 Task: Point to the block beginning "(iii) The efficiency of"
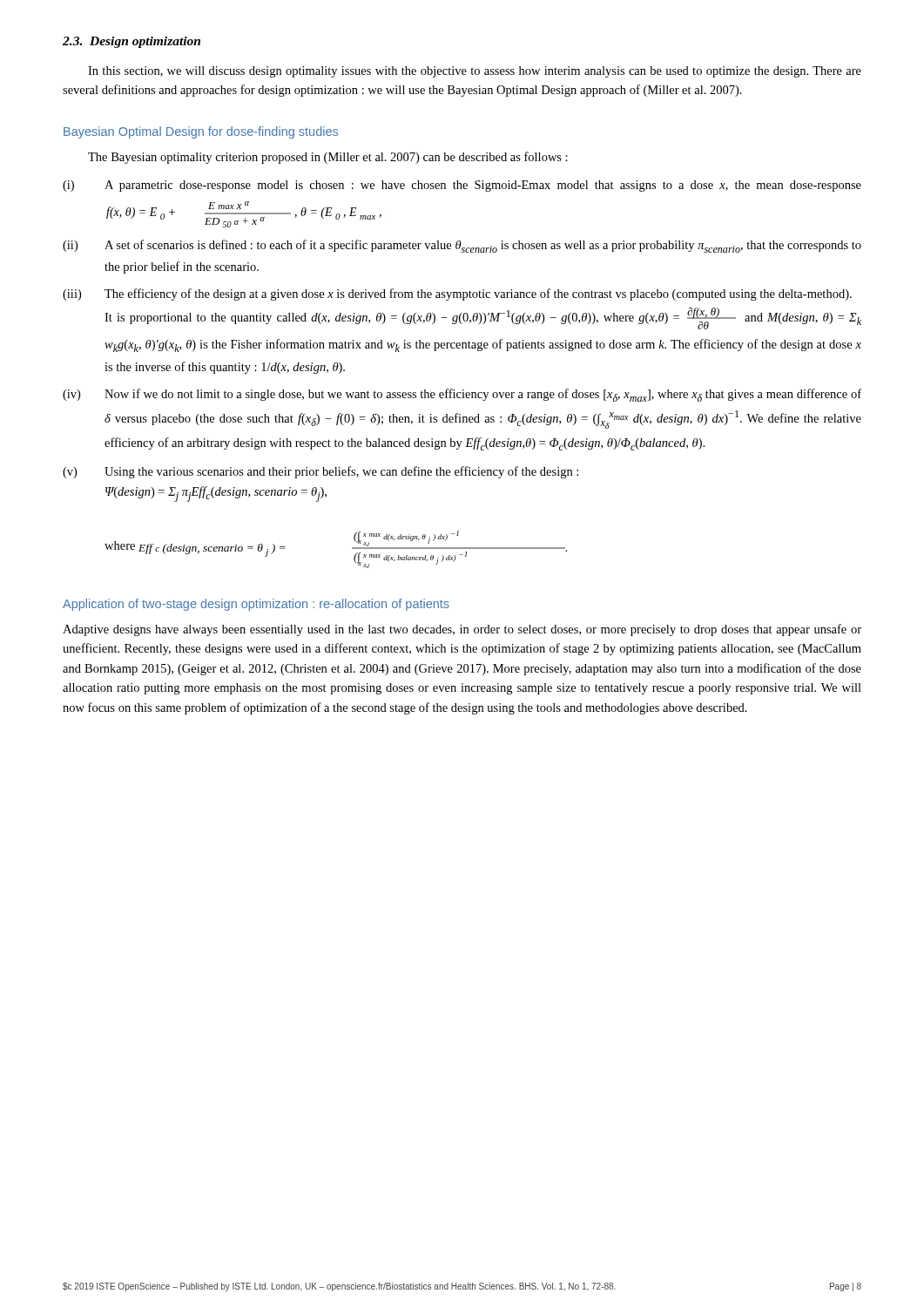point(462,330)
